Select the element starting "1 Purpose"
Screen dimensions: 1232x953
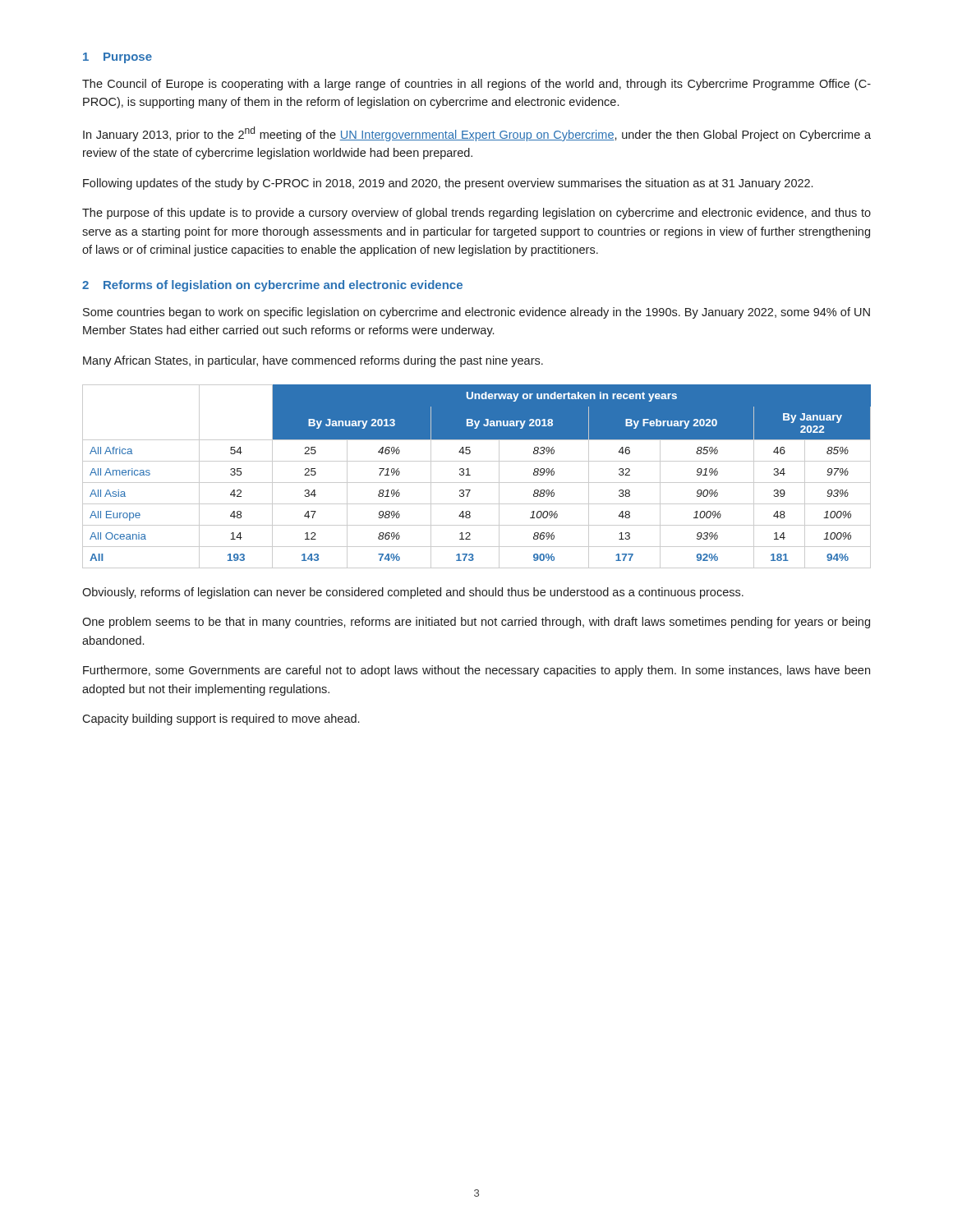pos(117,56)
